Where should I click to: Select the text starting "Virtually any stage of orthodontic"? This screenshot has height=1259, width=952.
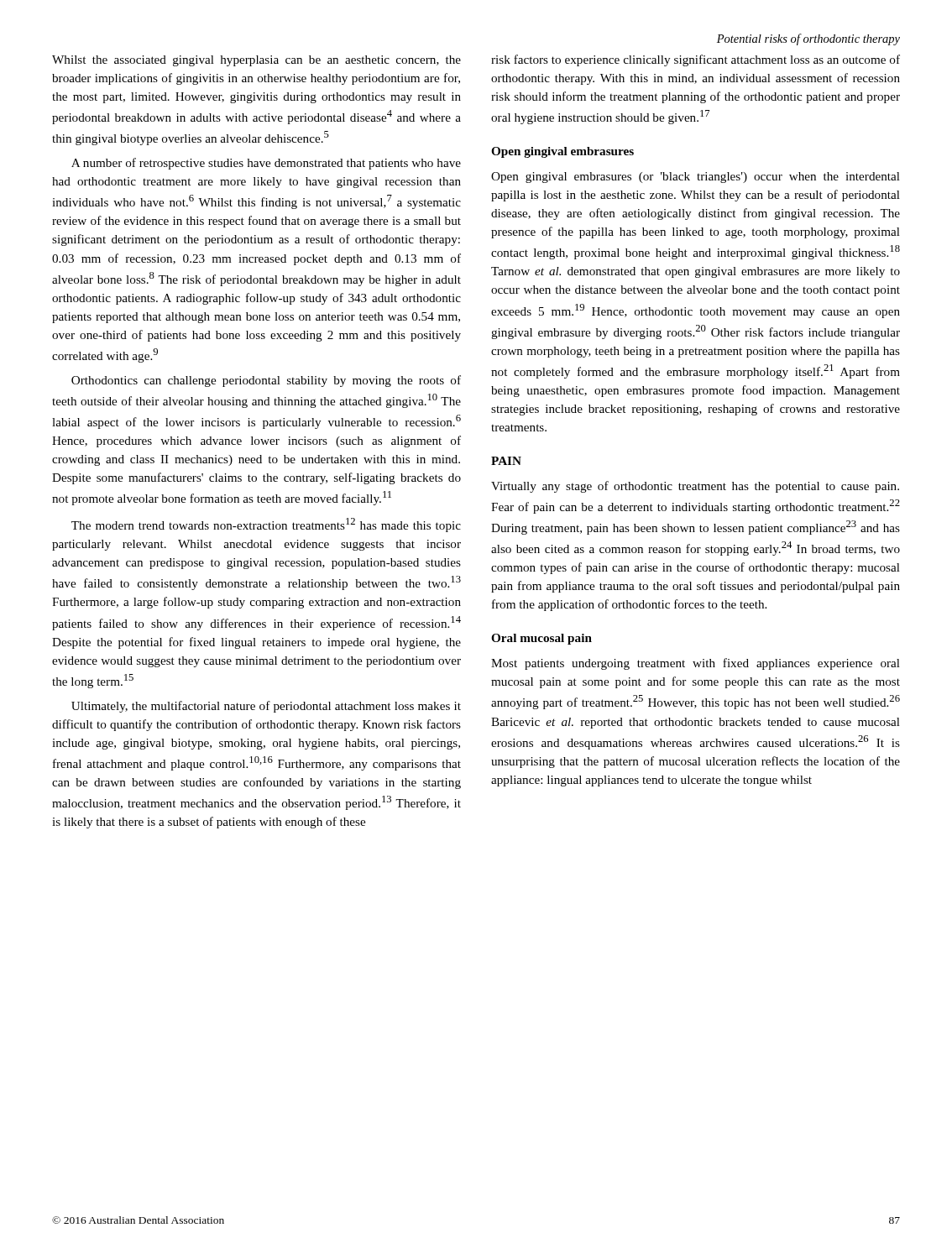[696, 545]
